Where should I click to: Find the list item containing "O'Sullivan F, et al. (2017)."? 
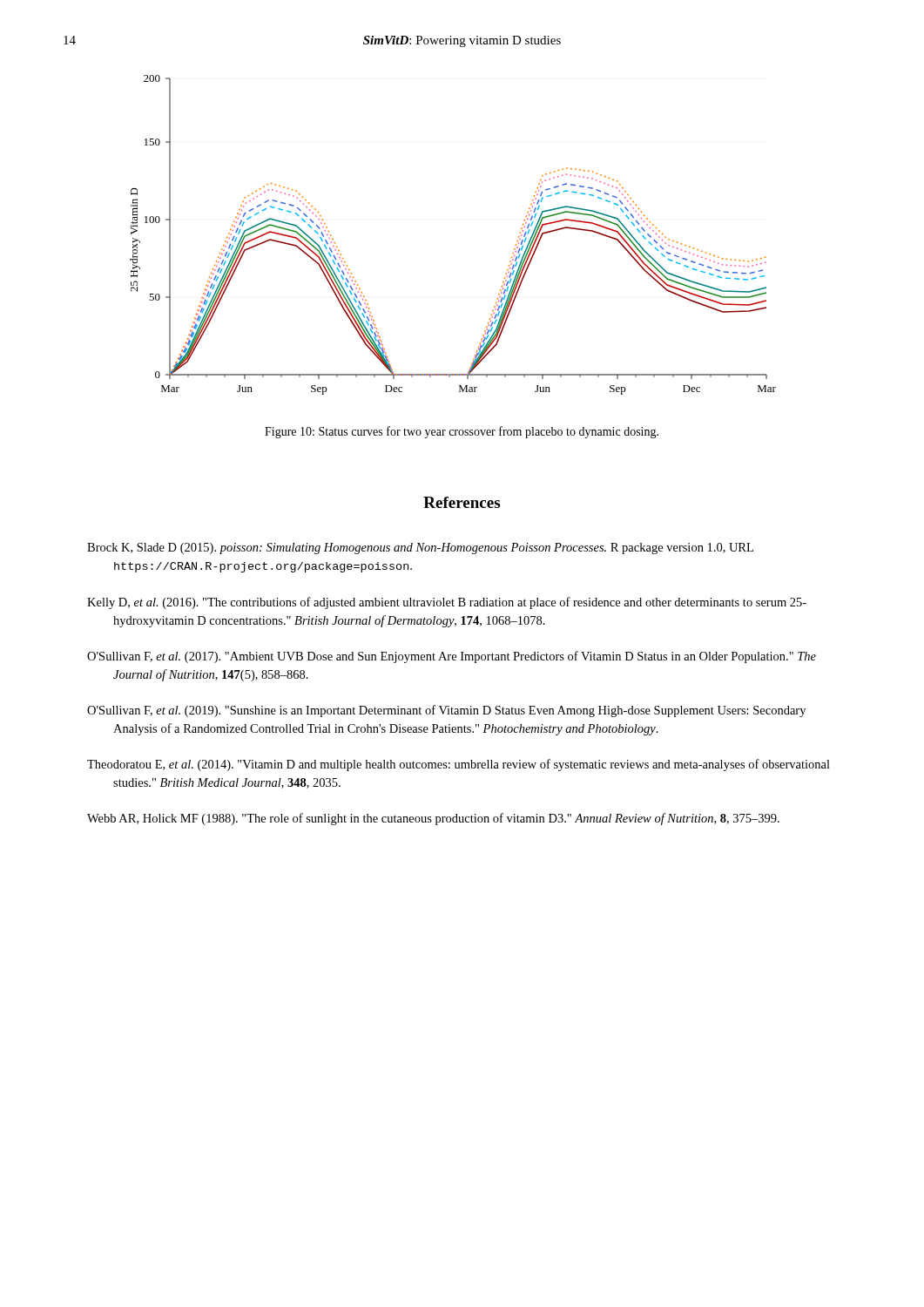(452, 665)
